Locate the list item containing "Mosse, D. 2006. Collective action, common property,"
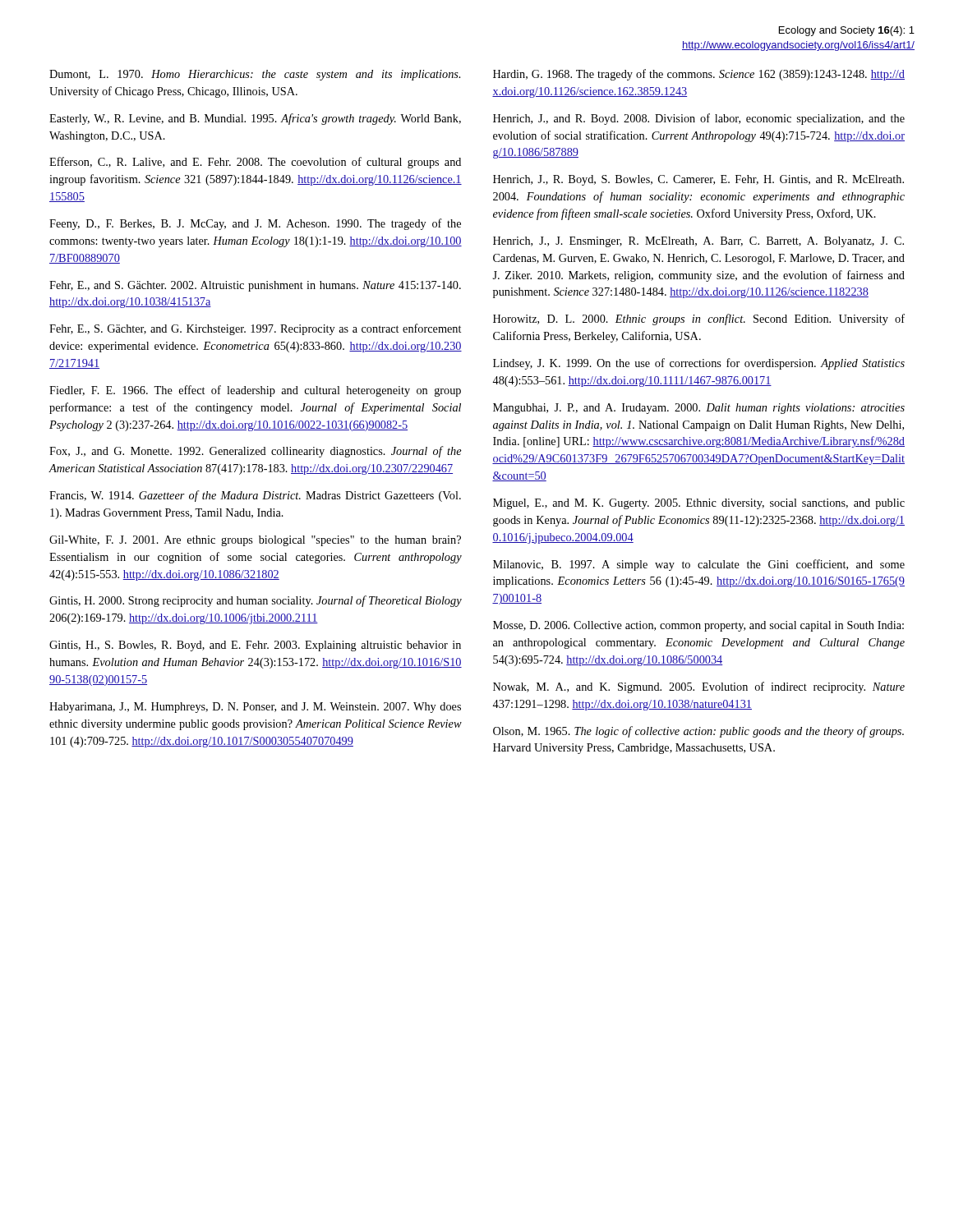Screen dimensions: 1232x954 [699, 642]
